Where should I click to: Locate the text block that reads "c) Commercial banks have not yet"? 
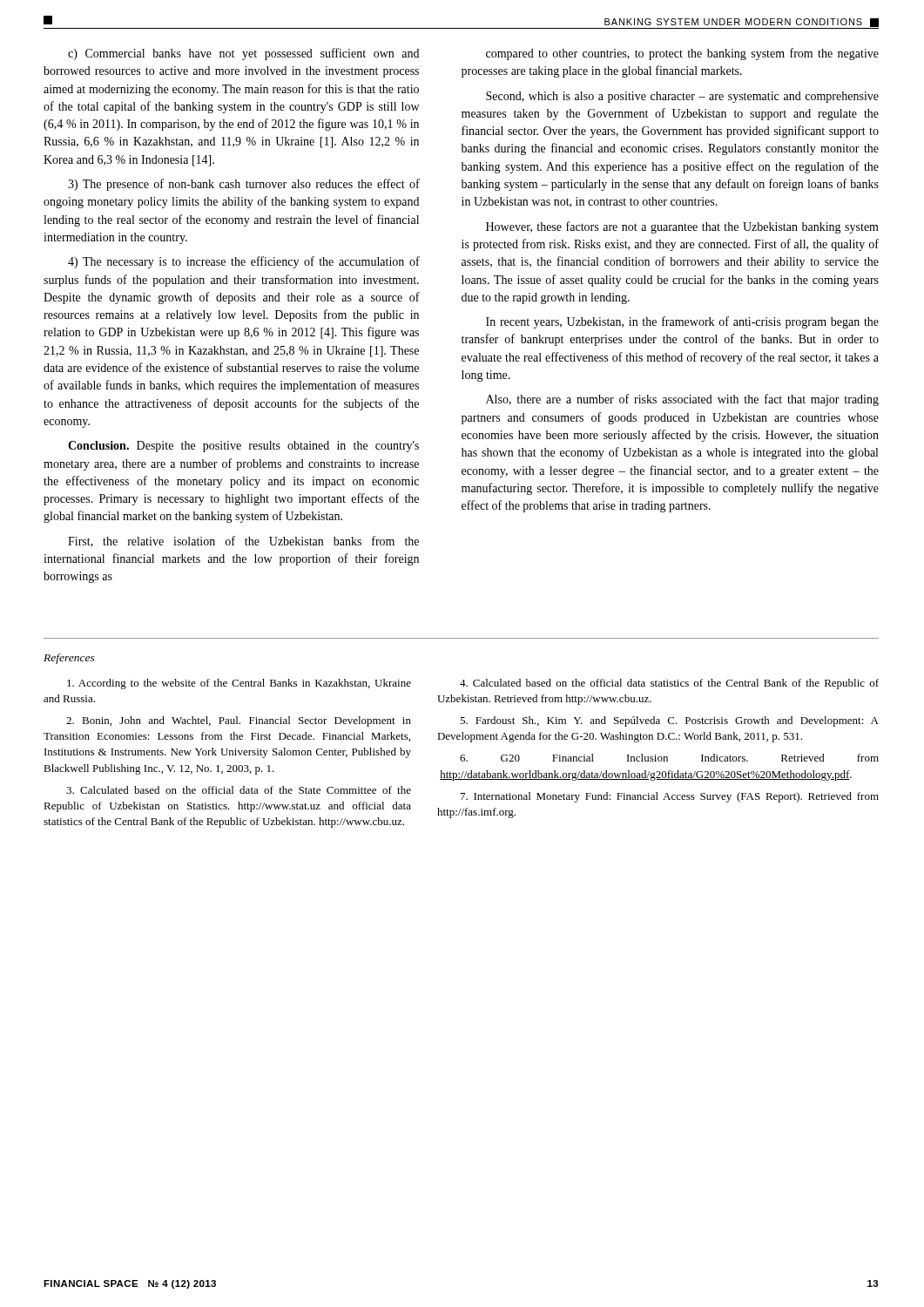(231, 107)
